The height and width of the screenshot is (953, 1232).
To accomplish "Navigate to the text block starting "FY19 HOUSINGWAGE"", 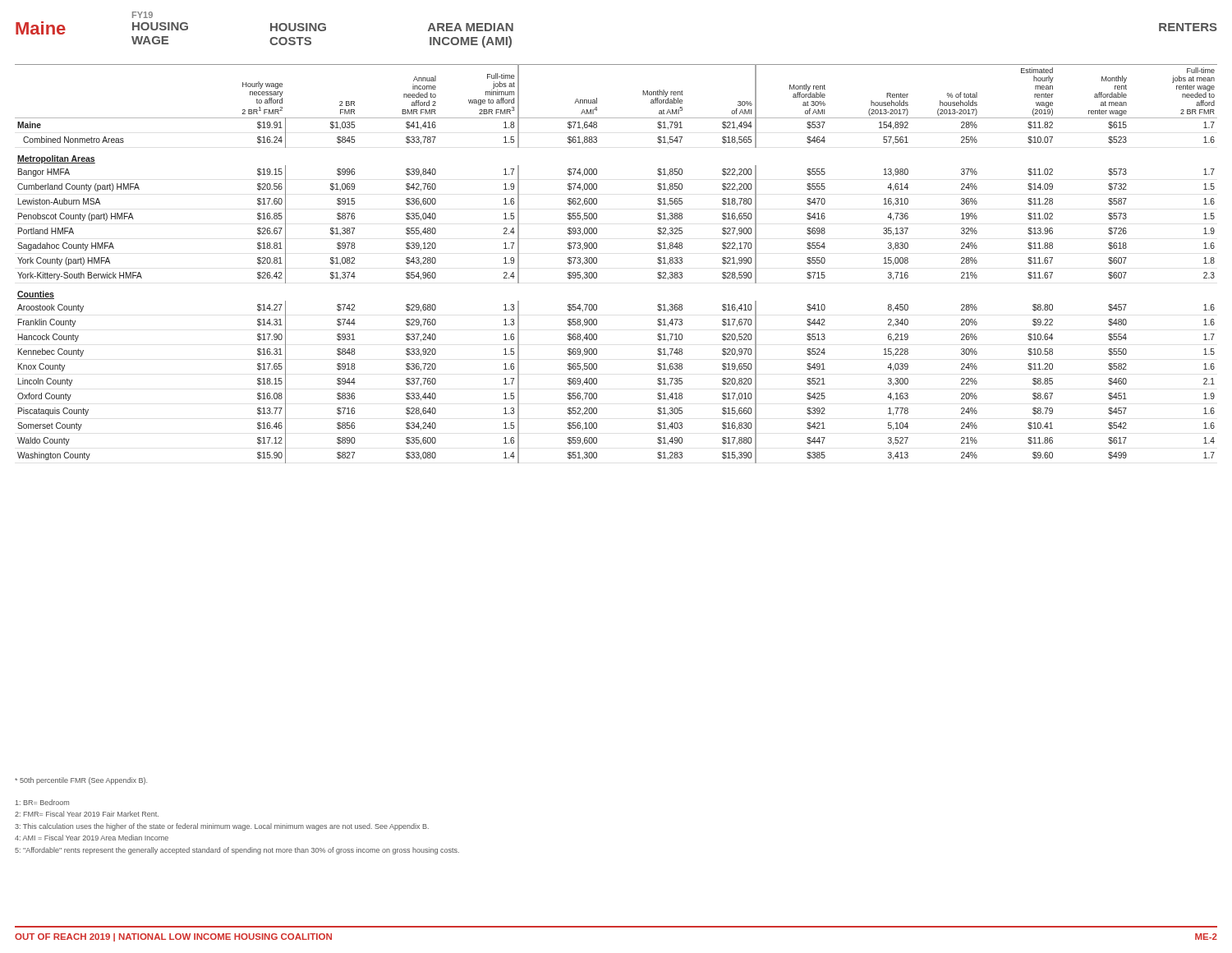I will pos(143,15).
